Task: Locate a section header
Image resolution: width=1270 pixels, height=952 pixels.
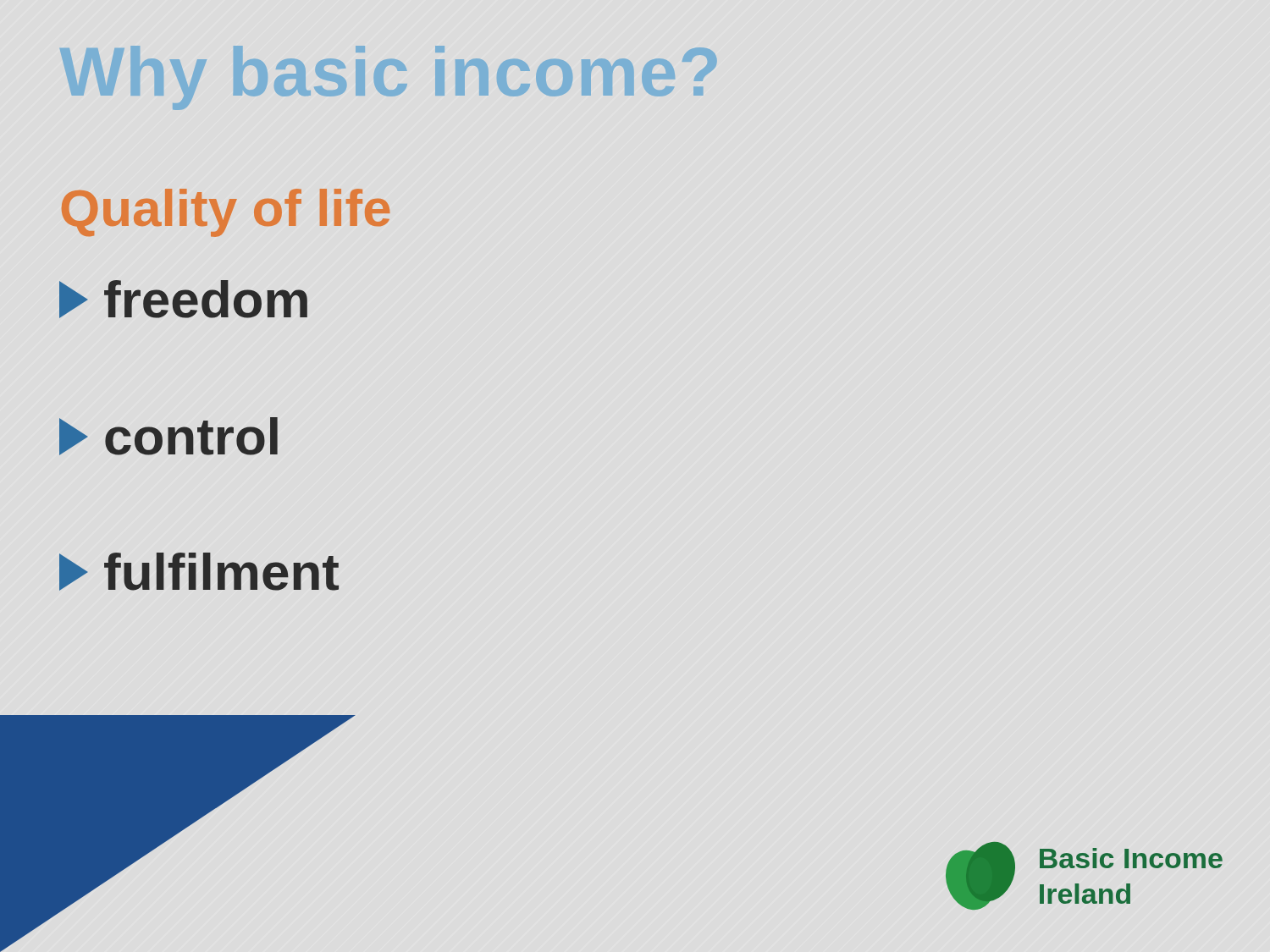Action: (x=226, y=208)
